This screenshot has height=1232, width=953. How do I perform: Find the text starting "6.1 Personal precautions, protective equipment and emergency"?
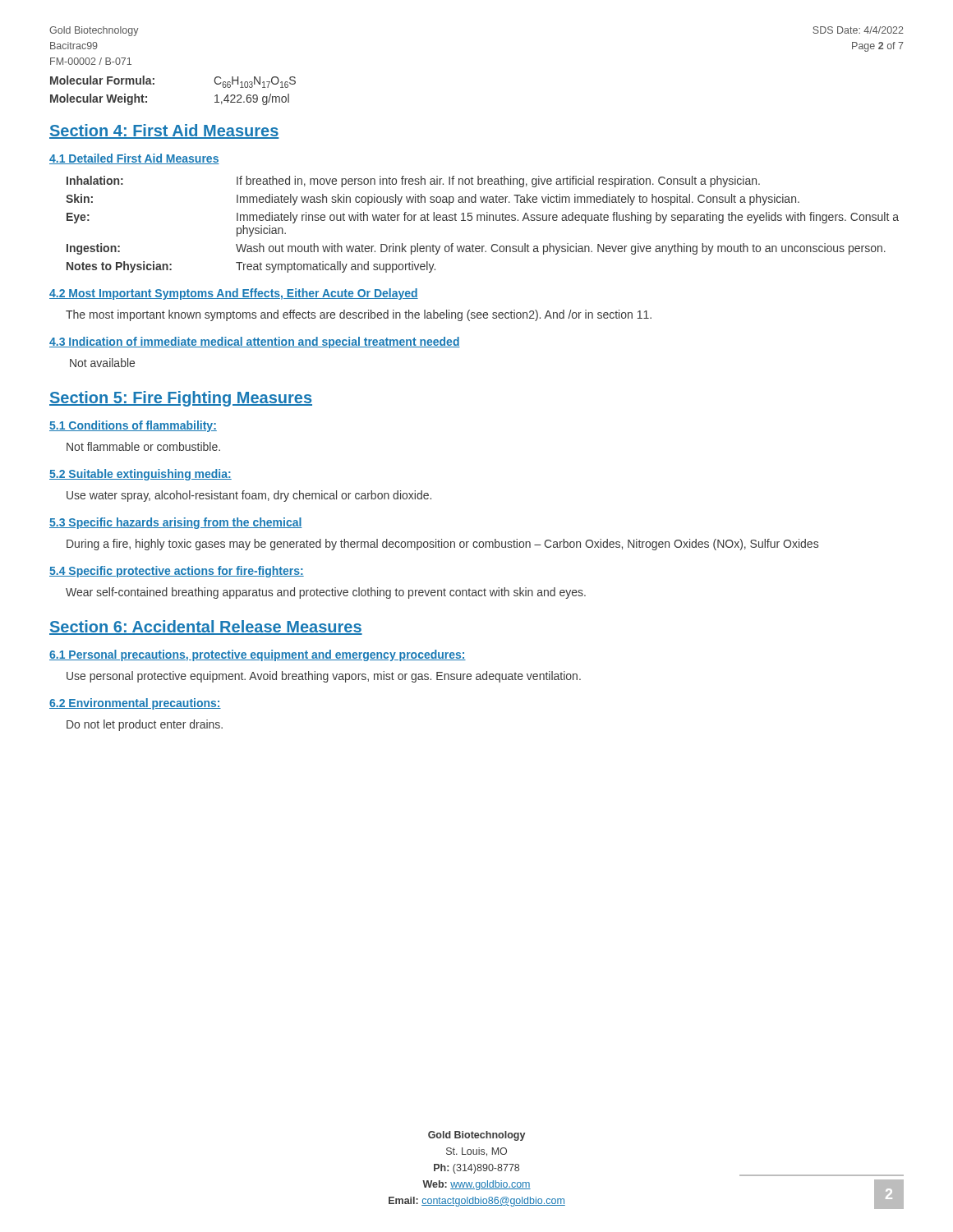click(257, 654)
